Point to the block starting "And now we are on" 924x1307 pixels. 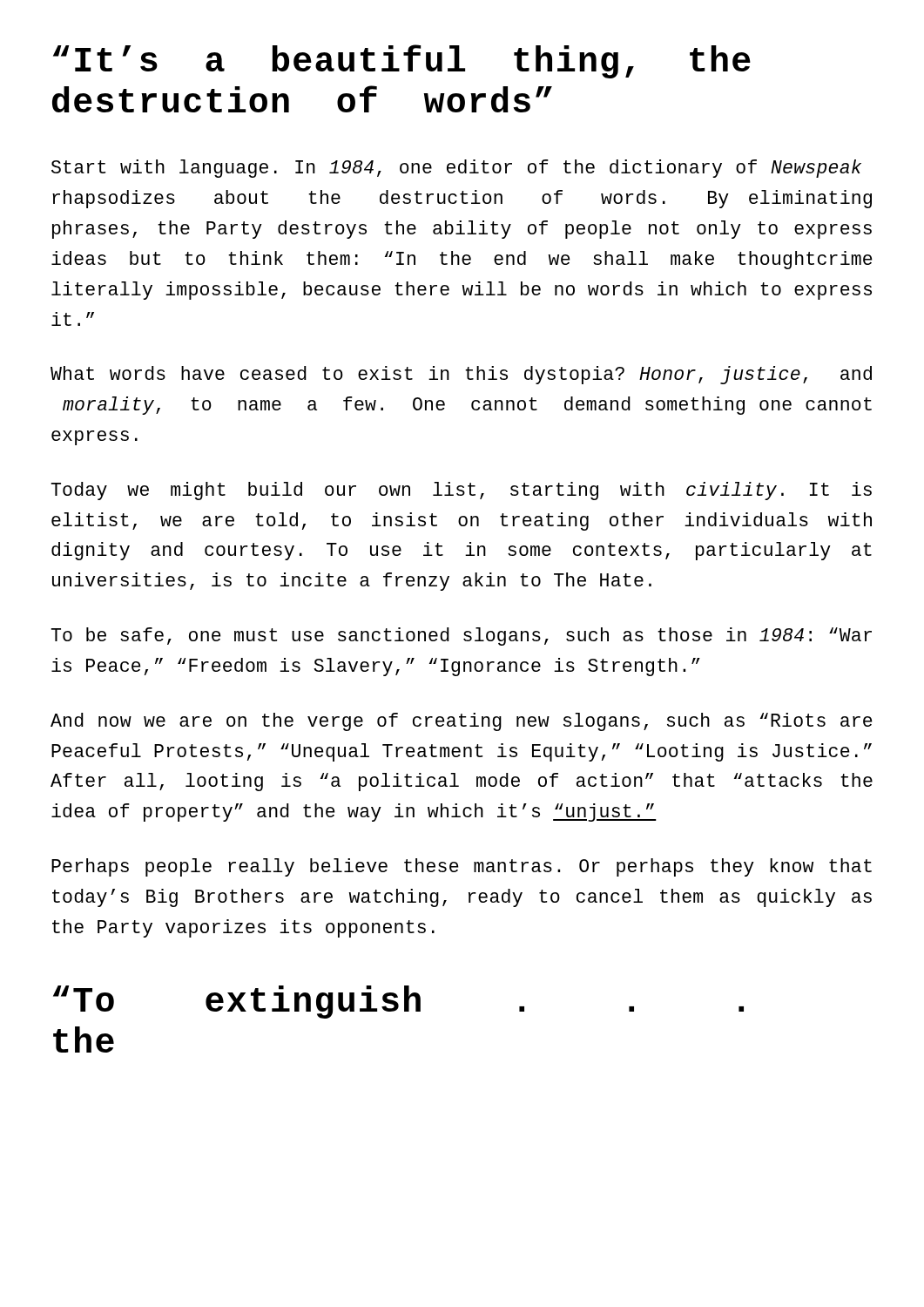462,767
